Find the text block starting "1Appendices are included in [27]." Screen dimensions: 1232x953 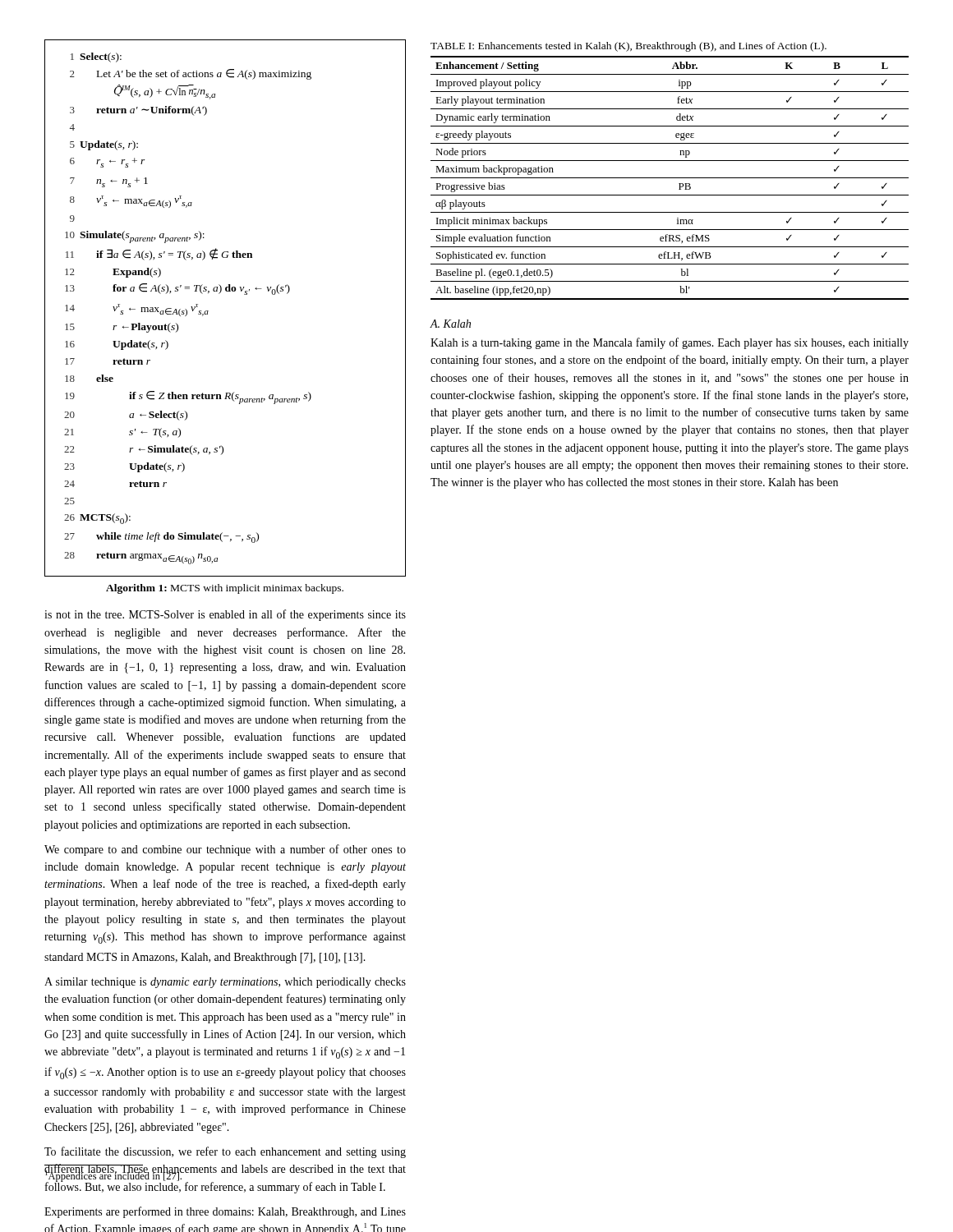[x=113, y=1175]
